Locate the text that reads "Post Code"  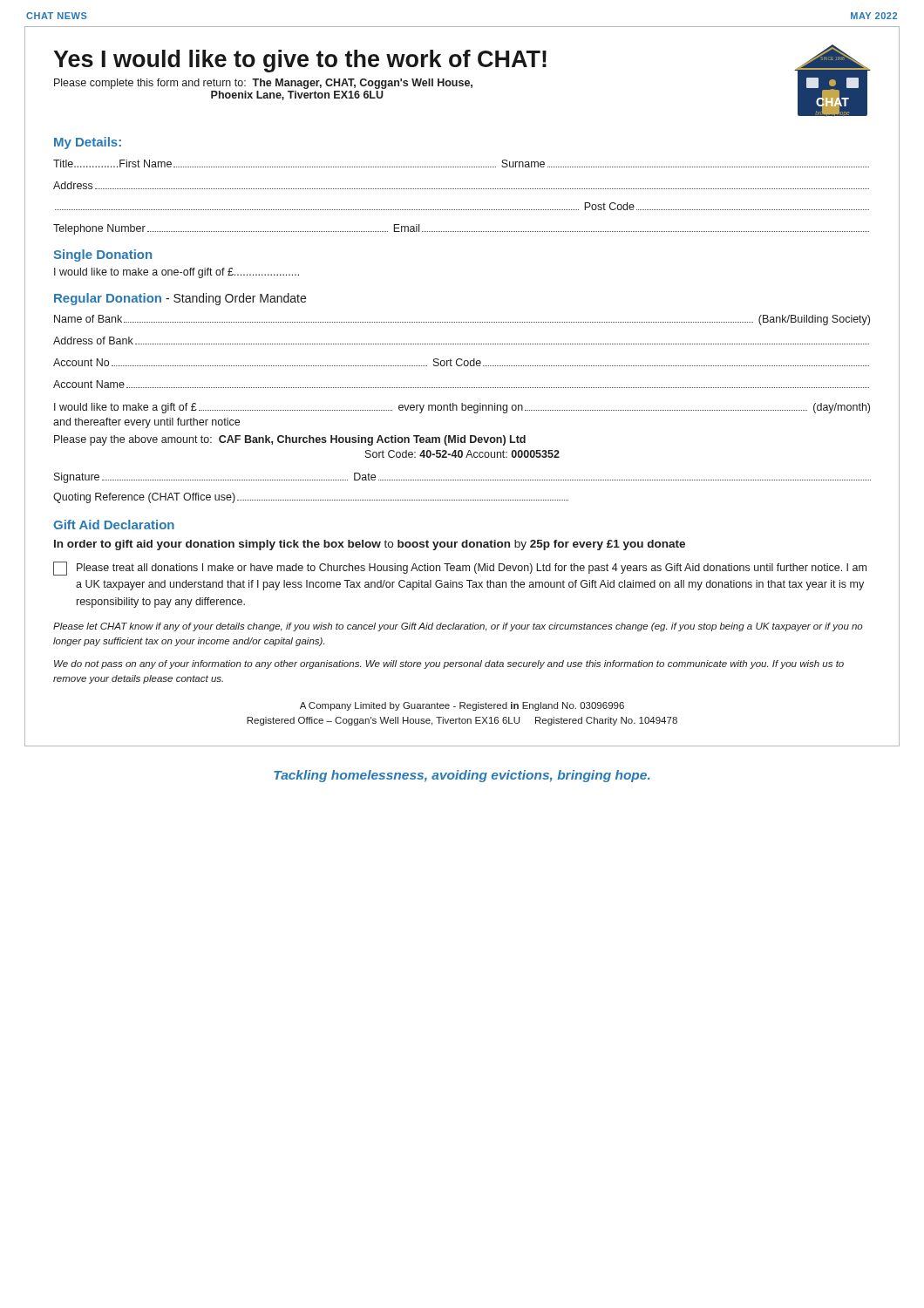pyautogui.click(x=462, y=205)
